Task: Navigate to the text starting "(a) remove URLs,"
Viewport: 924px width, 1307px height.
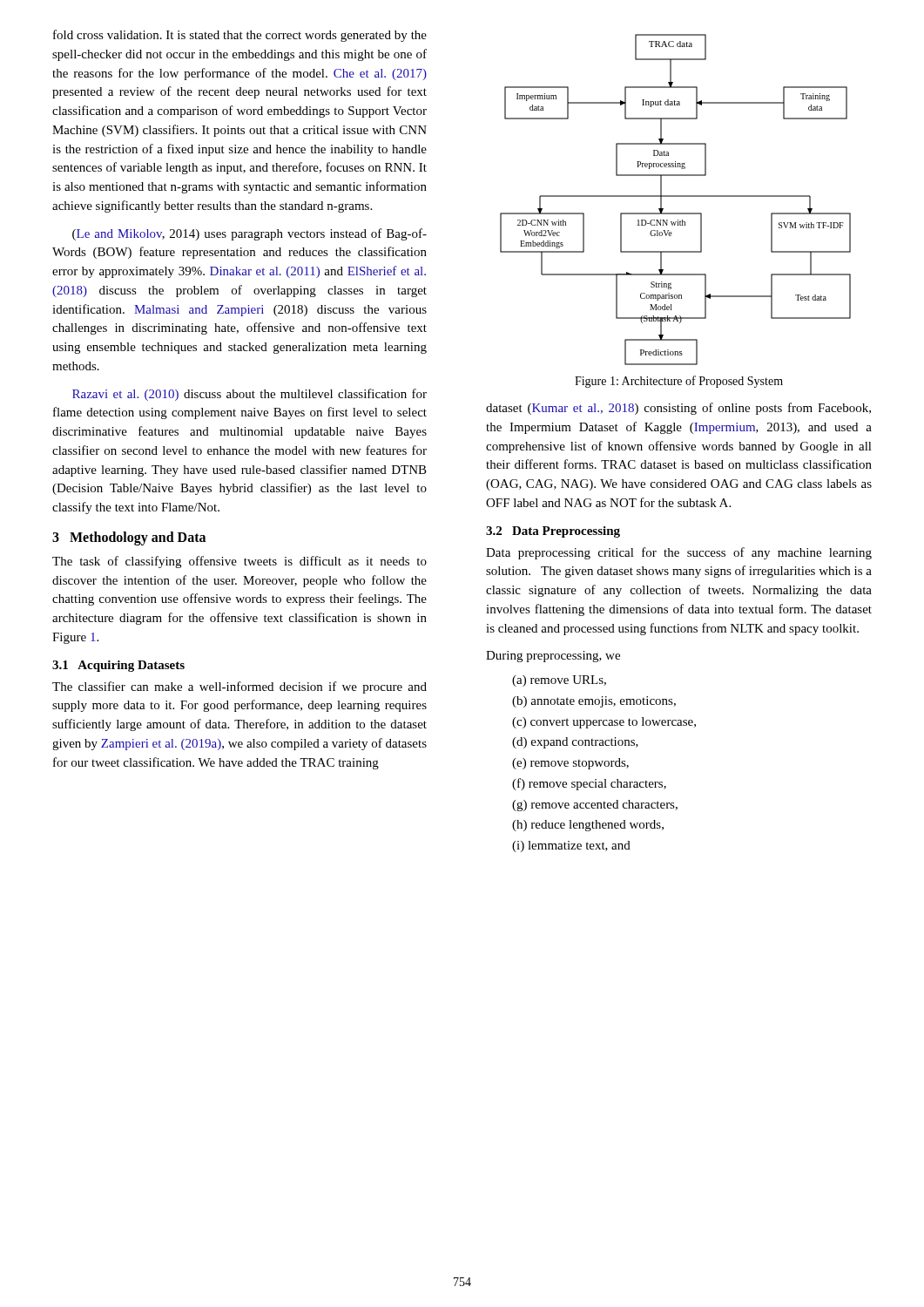Action: 559,680
